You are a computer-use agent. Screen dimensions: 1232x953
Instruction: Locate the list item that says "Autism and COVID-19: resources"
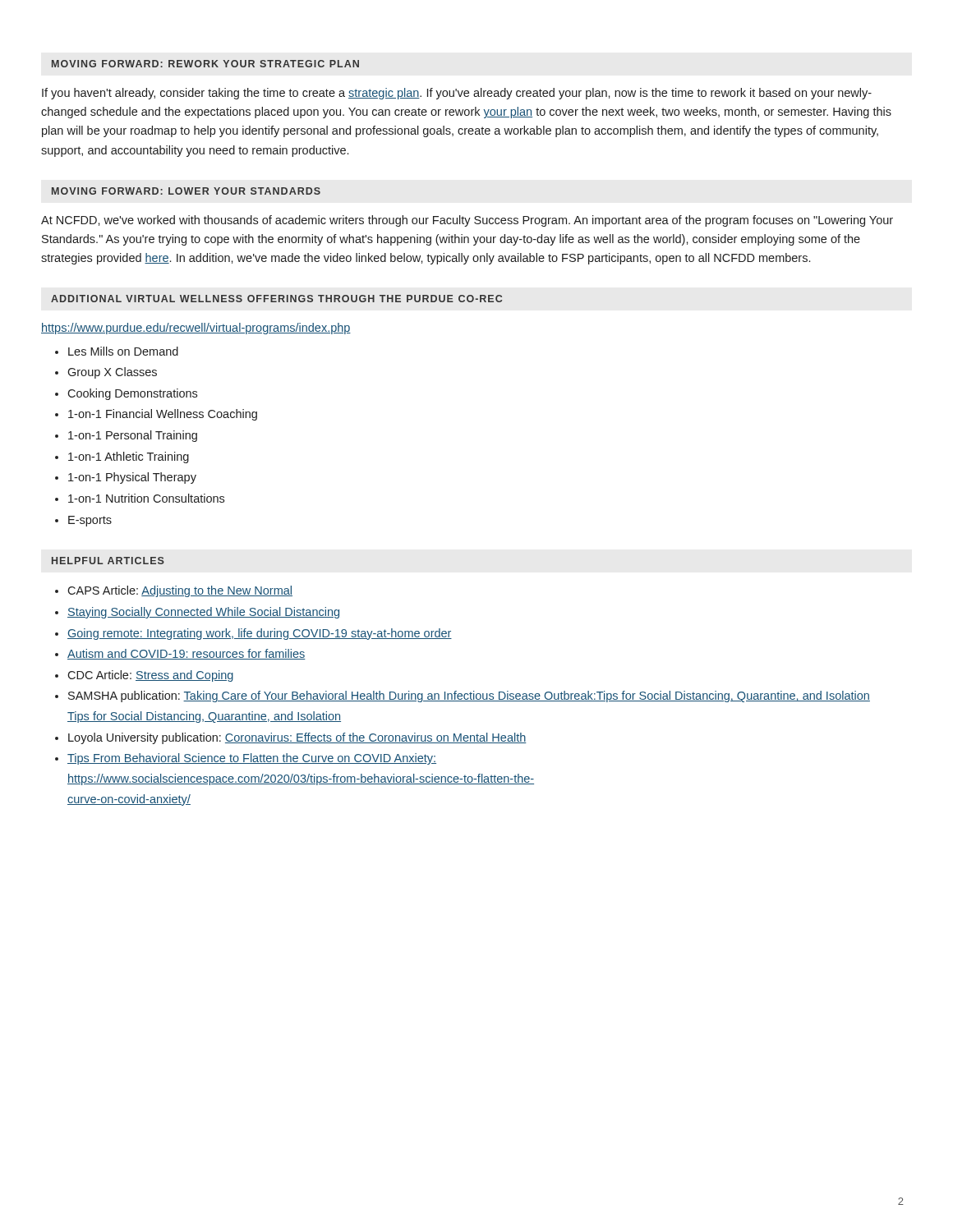[186, 654]
